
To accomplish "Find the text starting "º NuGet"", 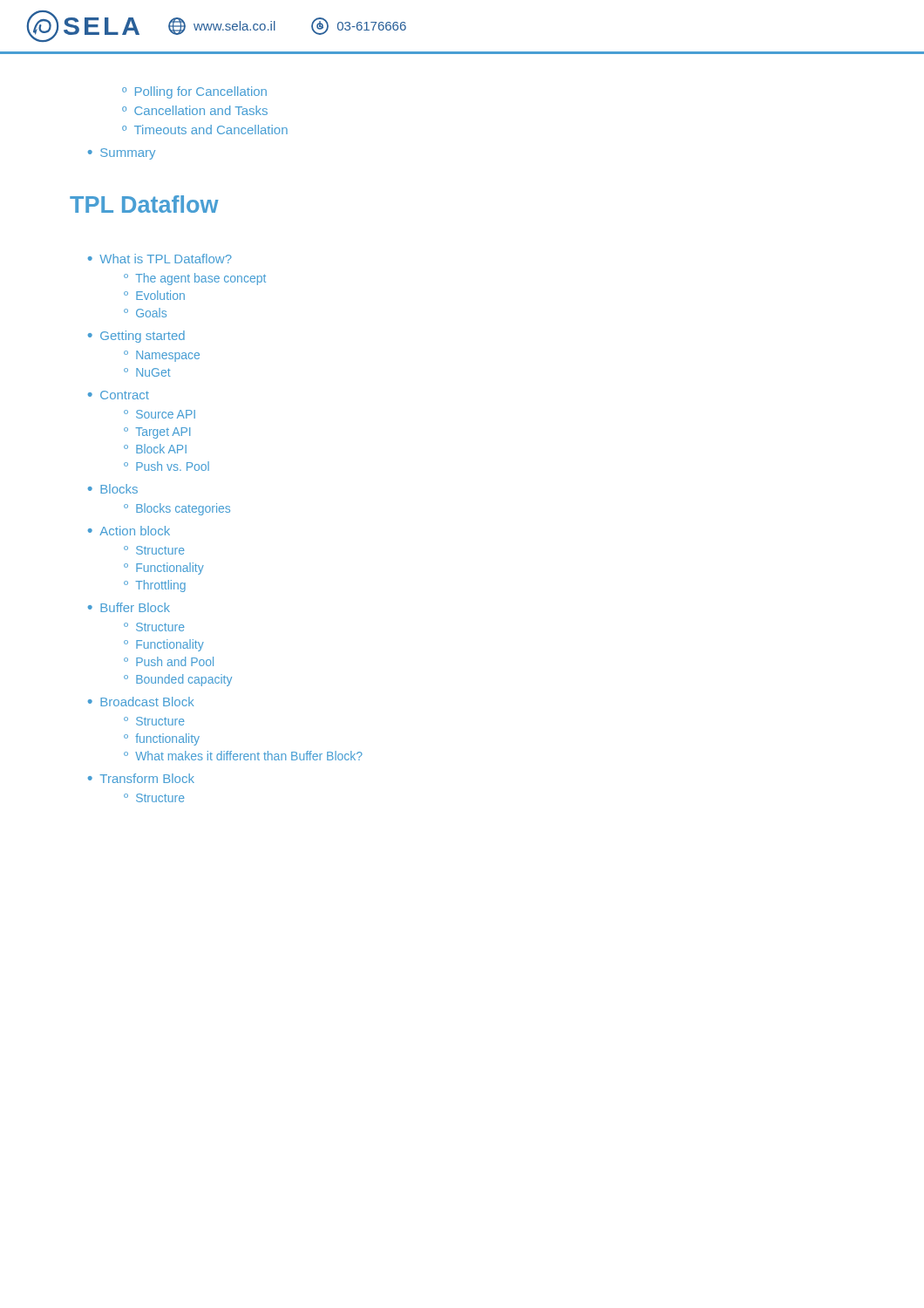I will [147, 372].
